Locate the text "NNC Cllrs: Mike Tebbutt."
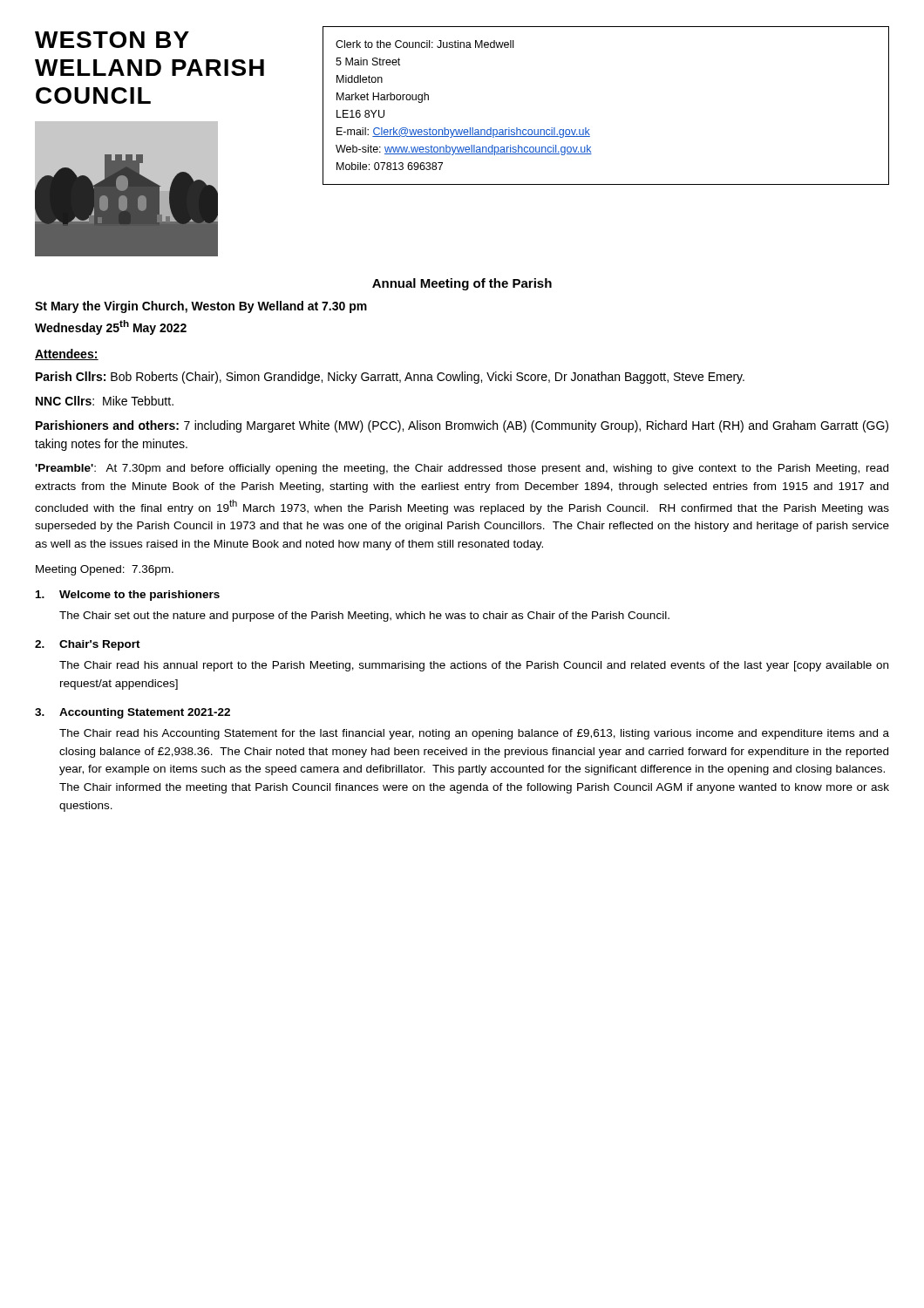 pyautogui.click(x=105, y=401)
